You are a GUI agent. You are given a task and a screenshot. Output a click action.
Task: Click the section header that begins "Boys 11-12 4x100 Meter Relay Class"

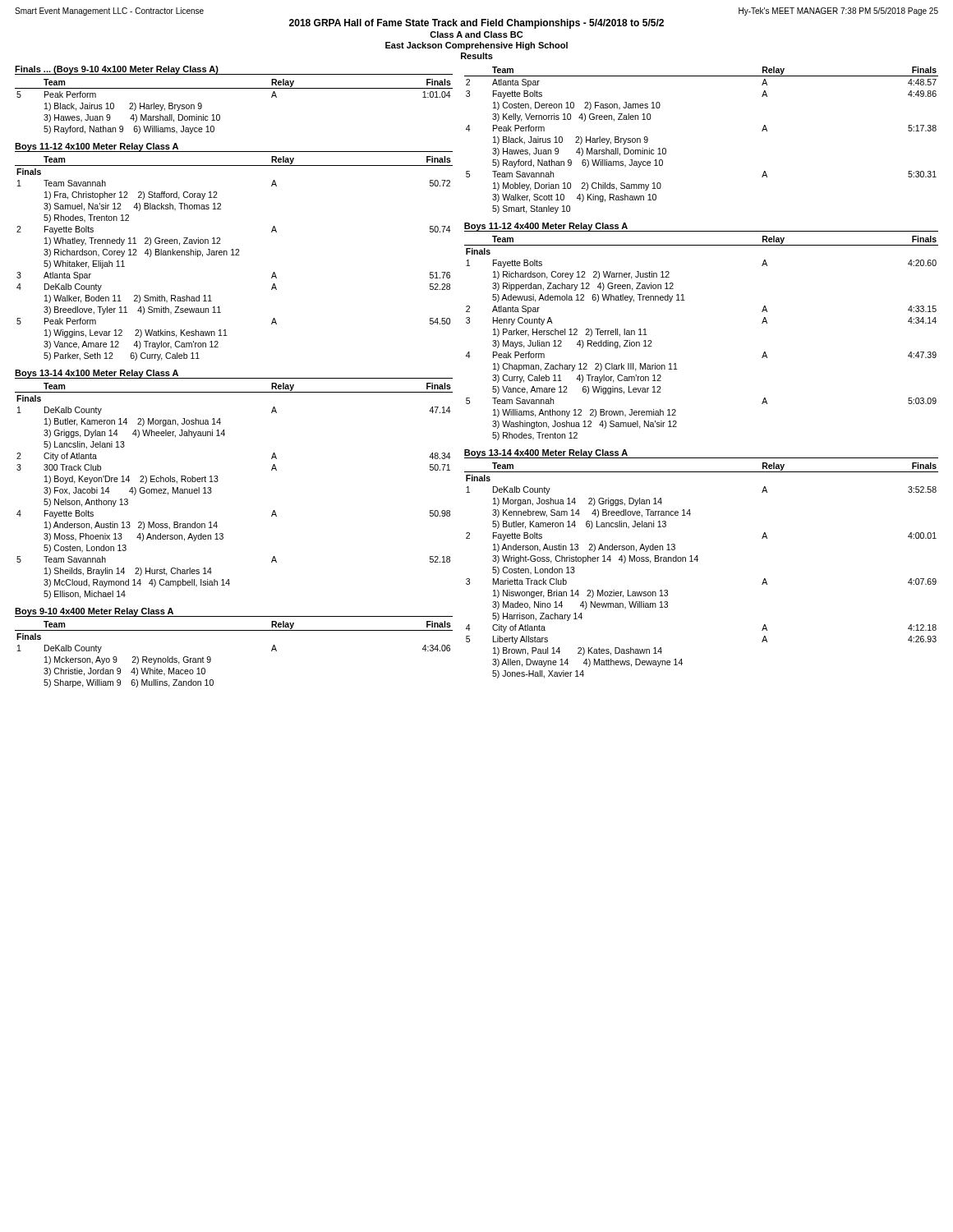pyautogui.click(x=97, y=146)
